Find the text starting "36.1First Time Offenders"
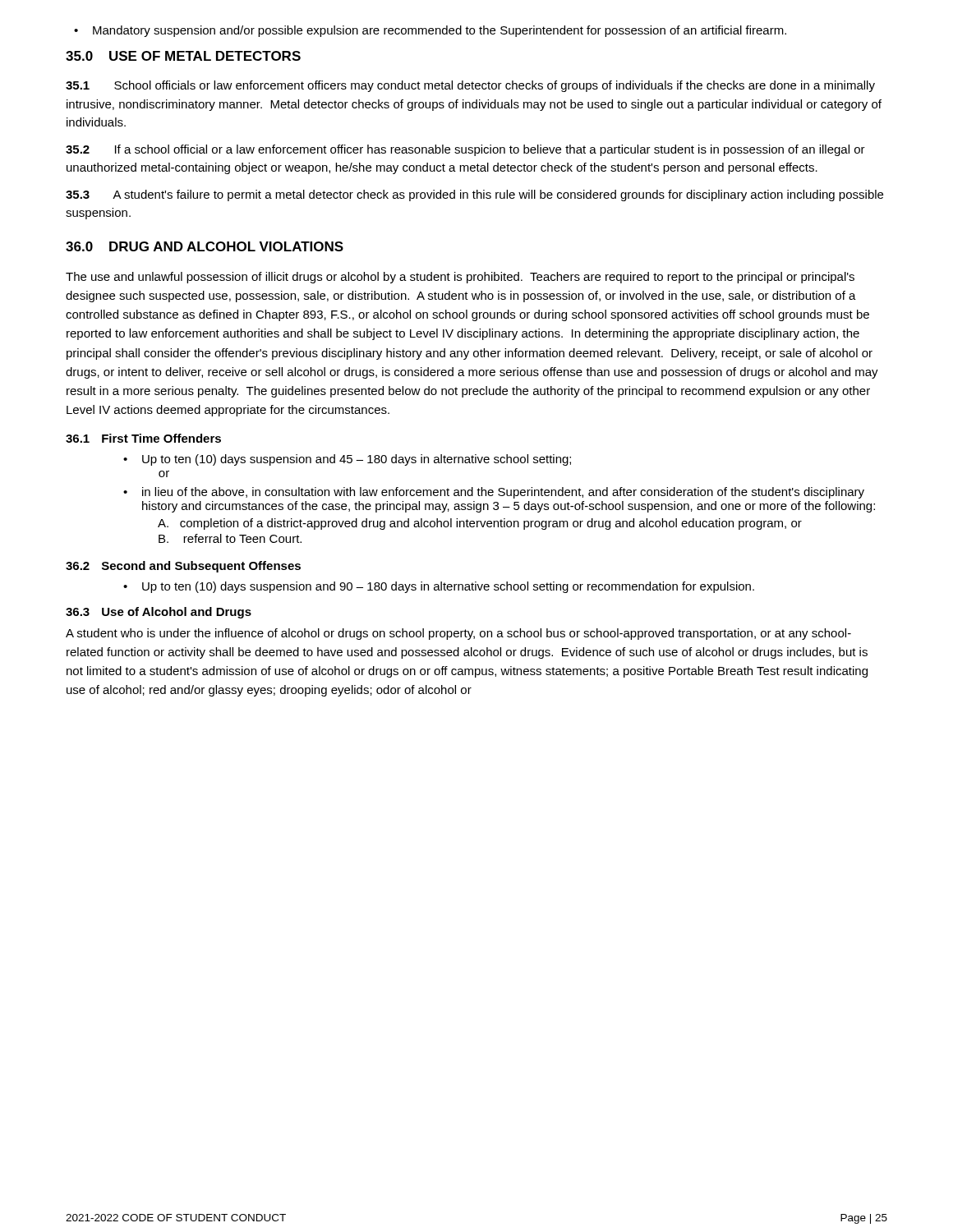This screenshot has width=953, height=1232. (144, 438)
